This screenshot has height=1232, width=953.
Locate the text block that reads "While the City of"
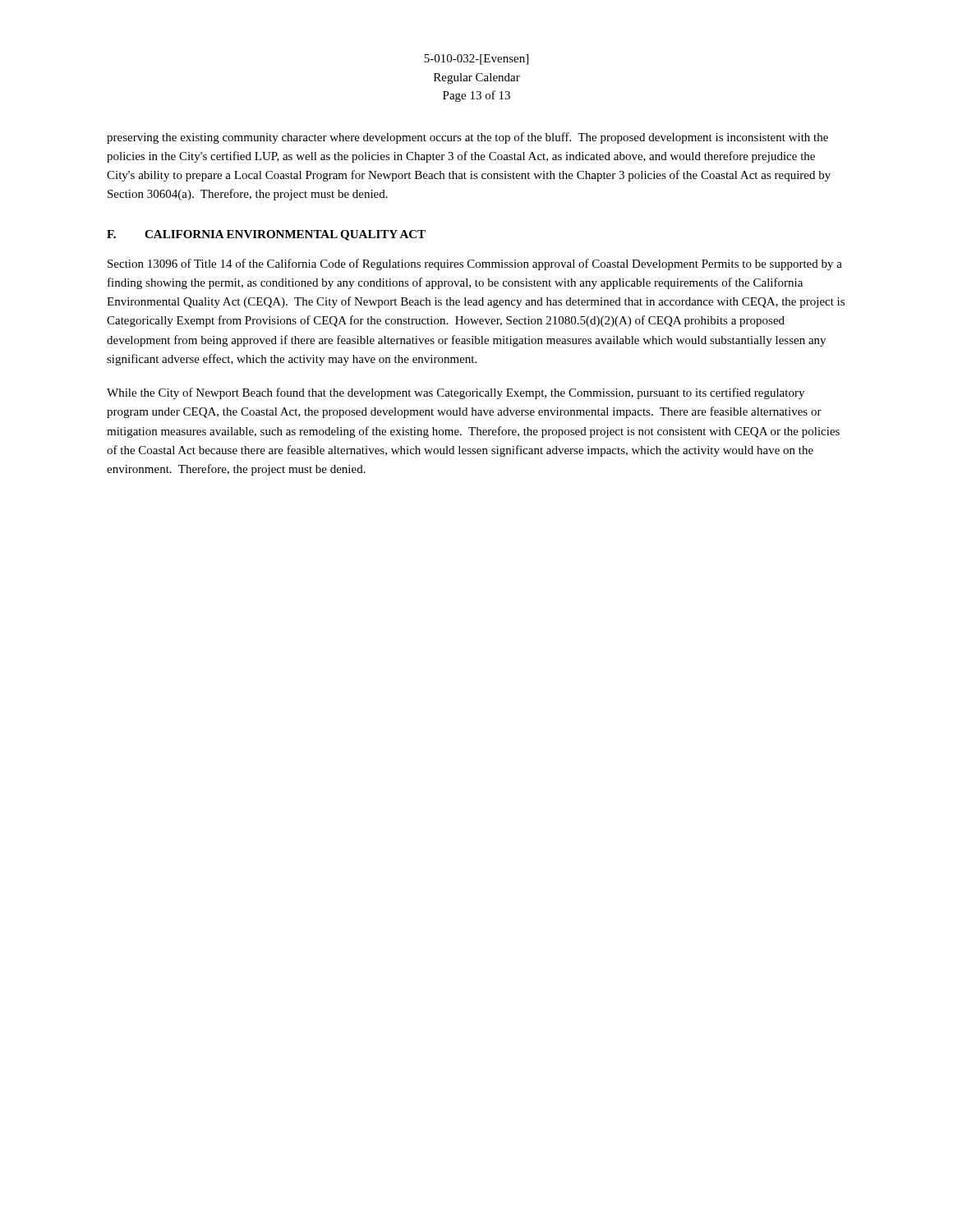(473, 431)
